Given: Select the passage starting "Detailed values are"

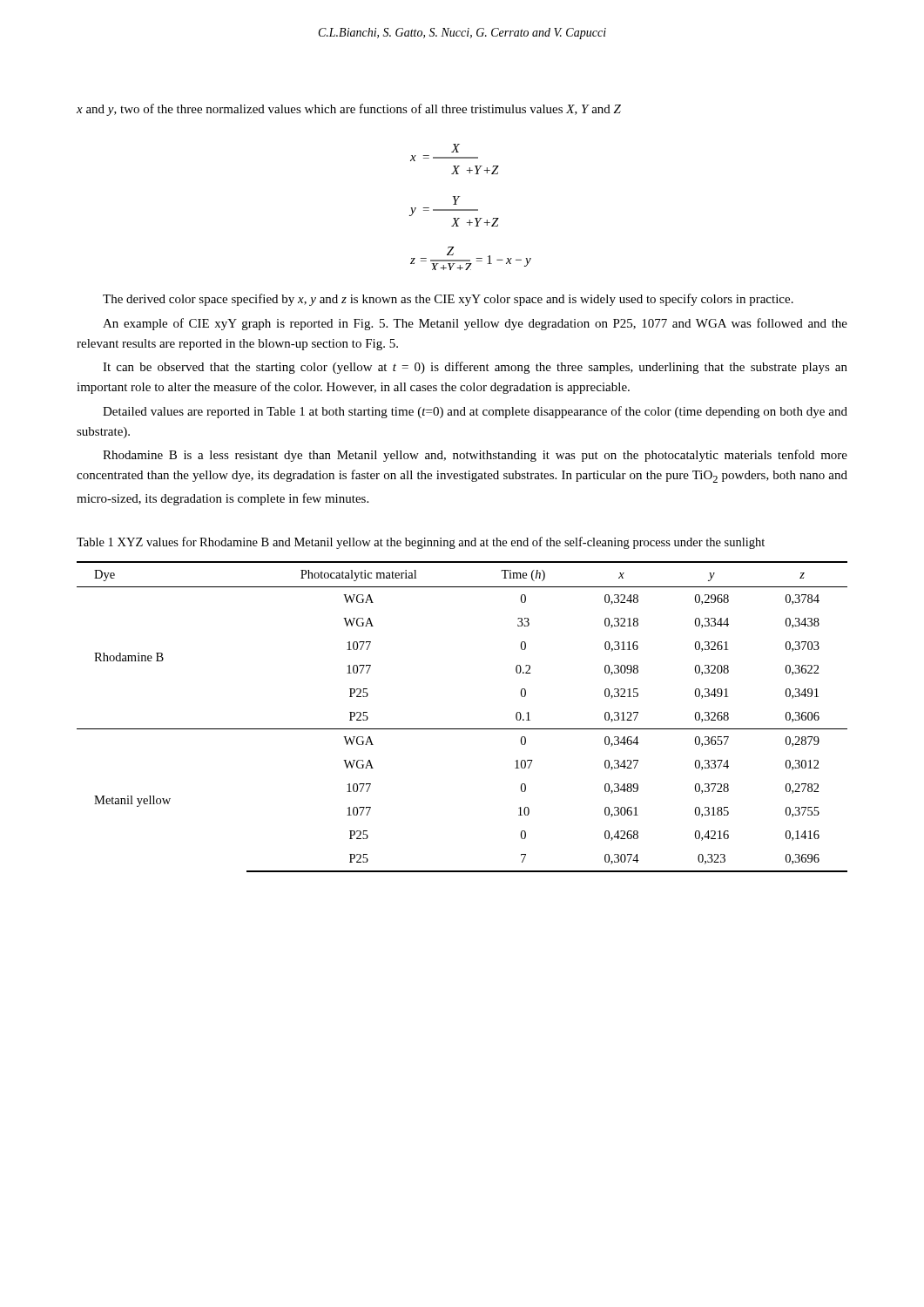Looking at the screenshot, I should [462, 422].
